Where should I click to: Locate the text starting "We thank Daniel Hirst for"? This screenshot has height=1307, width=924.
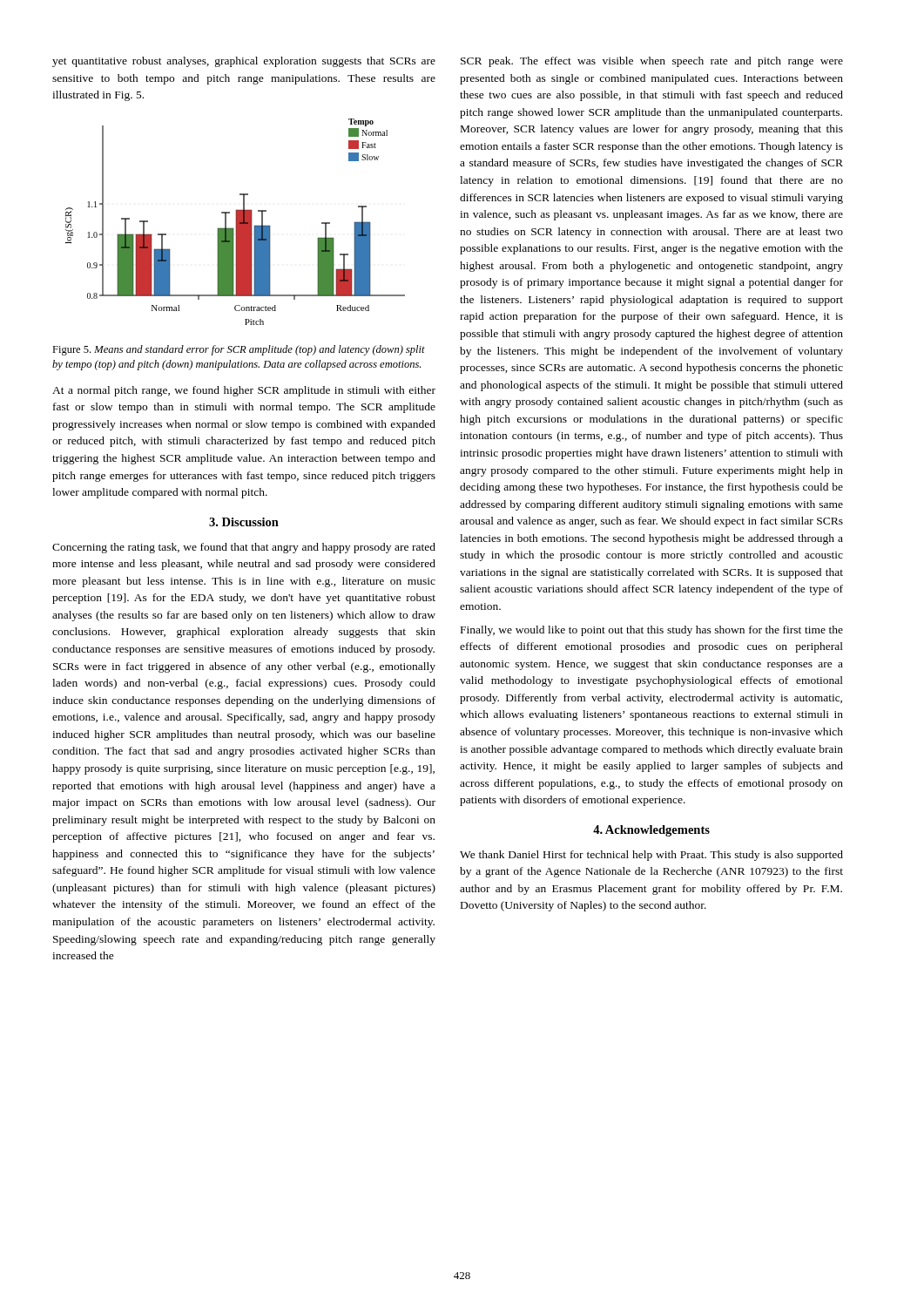(x=651, y=880)
